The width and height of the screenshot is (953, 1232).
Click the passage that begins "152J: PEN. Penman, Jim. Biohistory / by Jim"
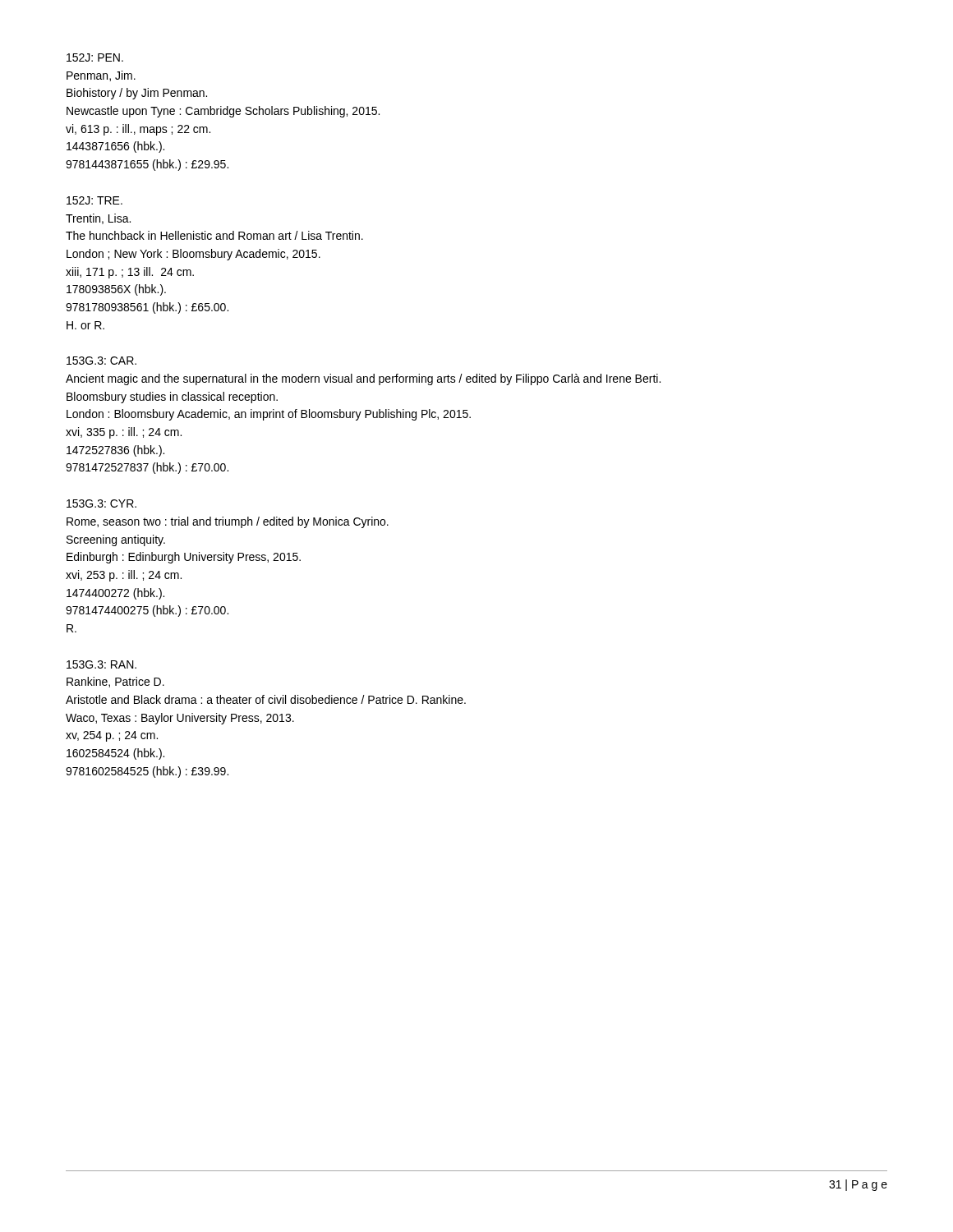click(x=223, y=111)
